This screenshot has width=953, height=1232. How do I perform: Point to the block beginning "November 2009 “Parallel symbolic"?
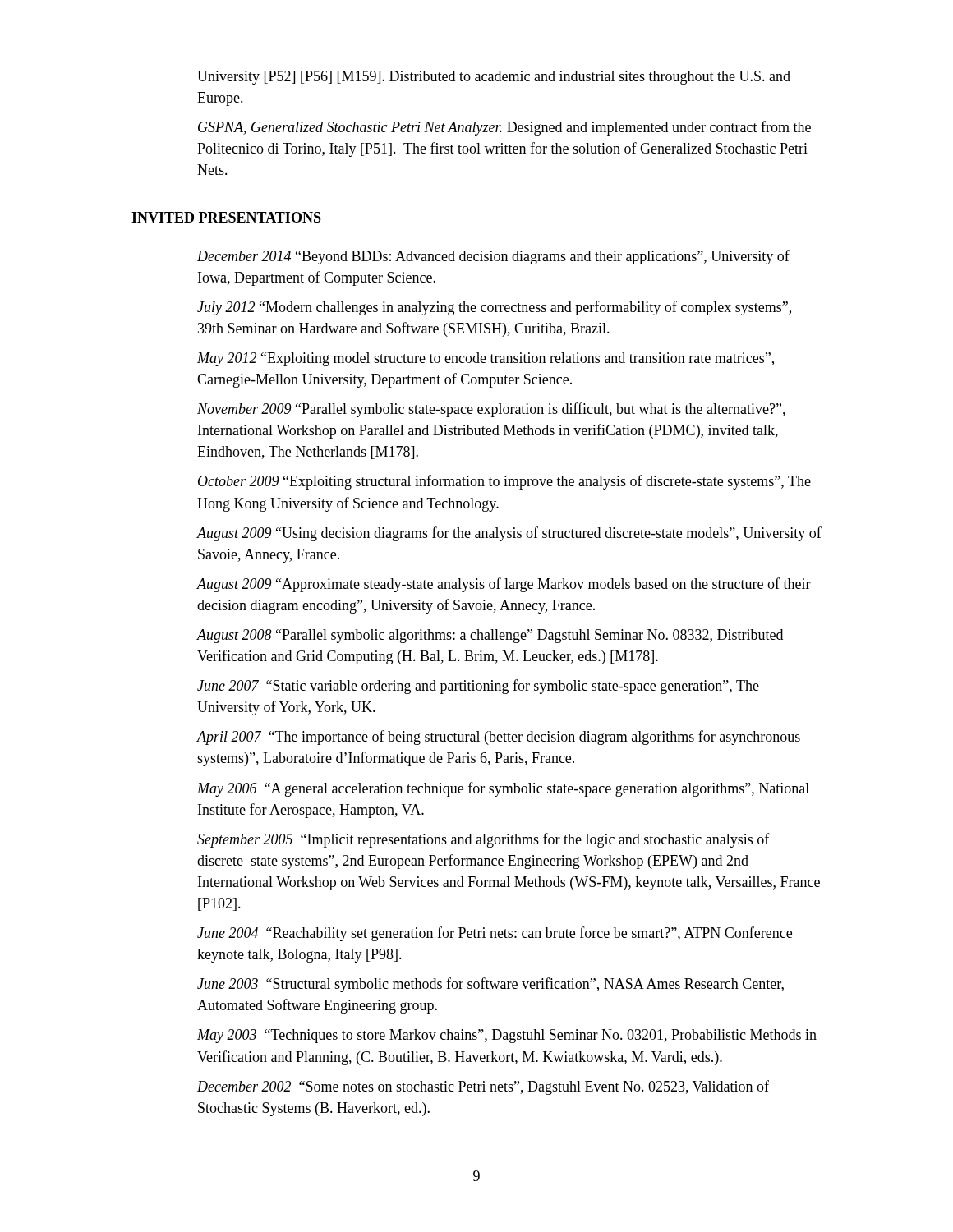pos(491,431)
